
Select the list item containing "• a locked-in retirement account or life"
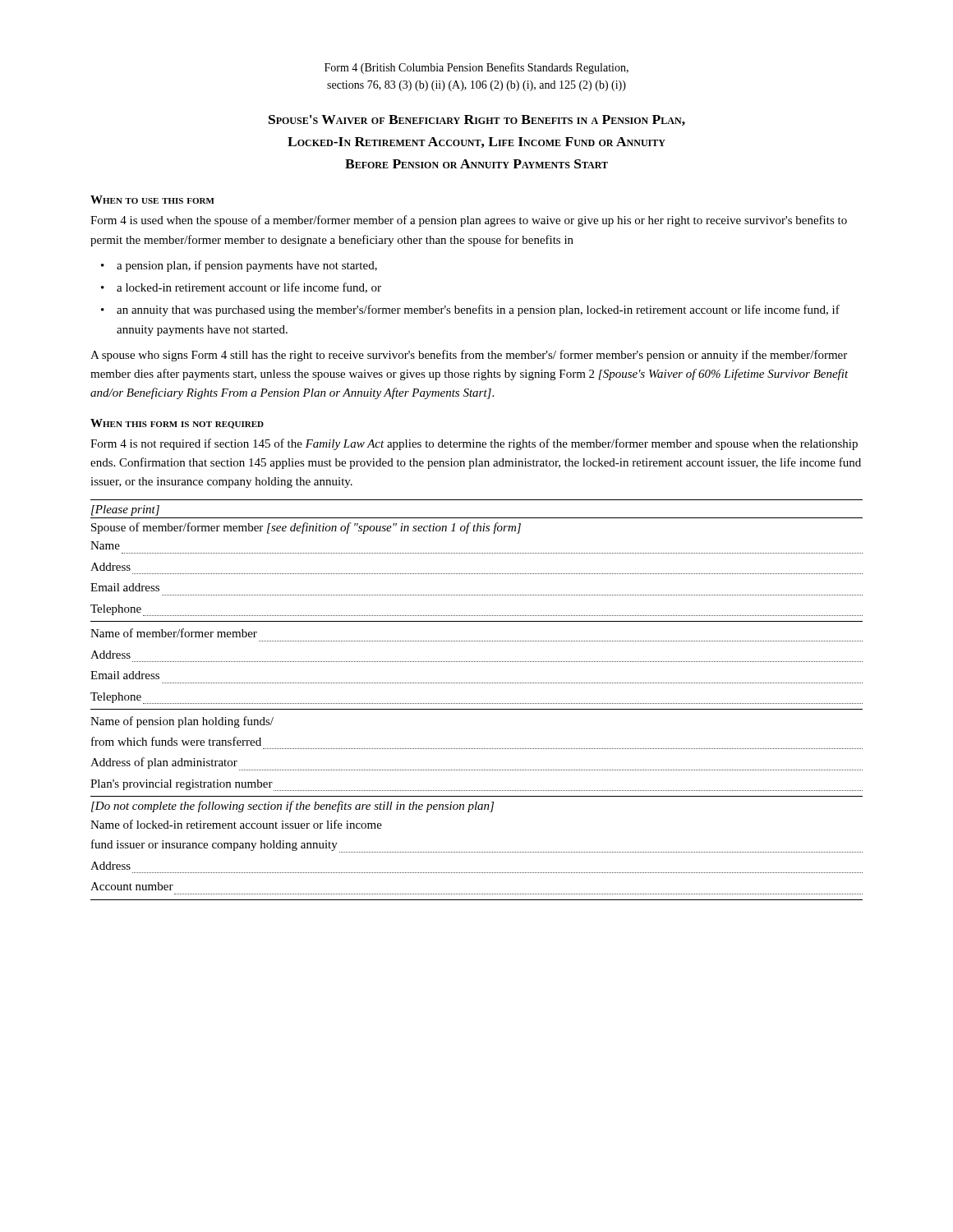click(241, 288)
